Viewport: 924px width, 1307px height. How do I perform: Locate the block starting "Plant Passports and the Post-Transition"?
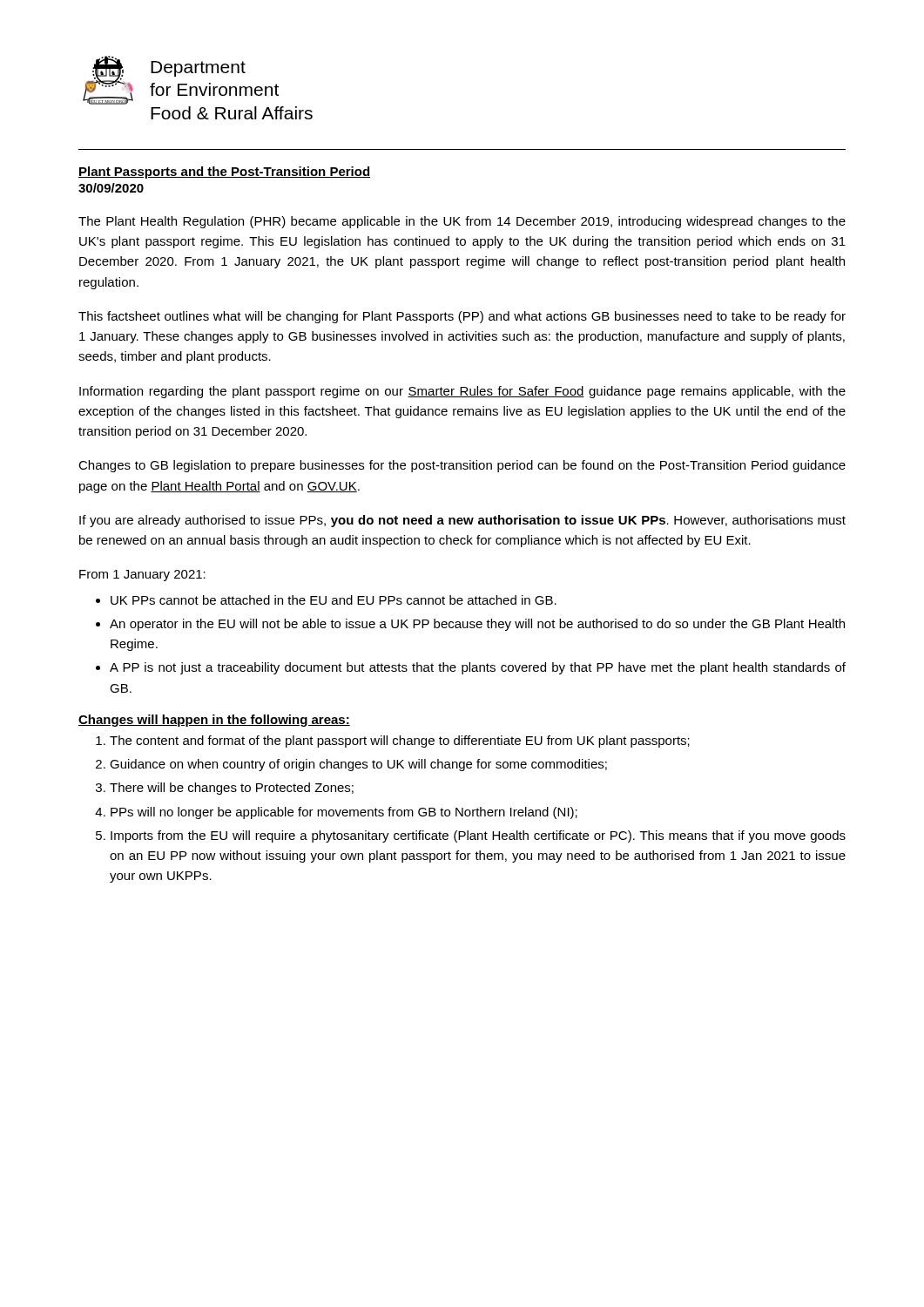[x=224, y=173]
